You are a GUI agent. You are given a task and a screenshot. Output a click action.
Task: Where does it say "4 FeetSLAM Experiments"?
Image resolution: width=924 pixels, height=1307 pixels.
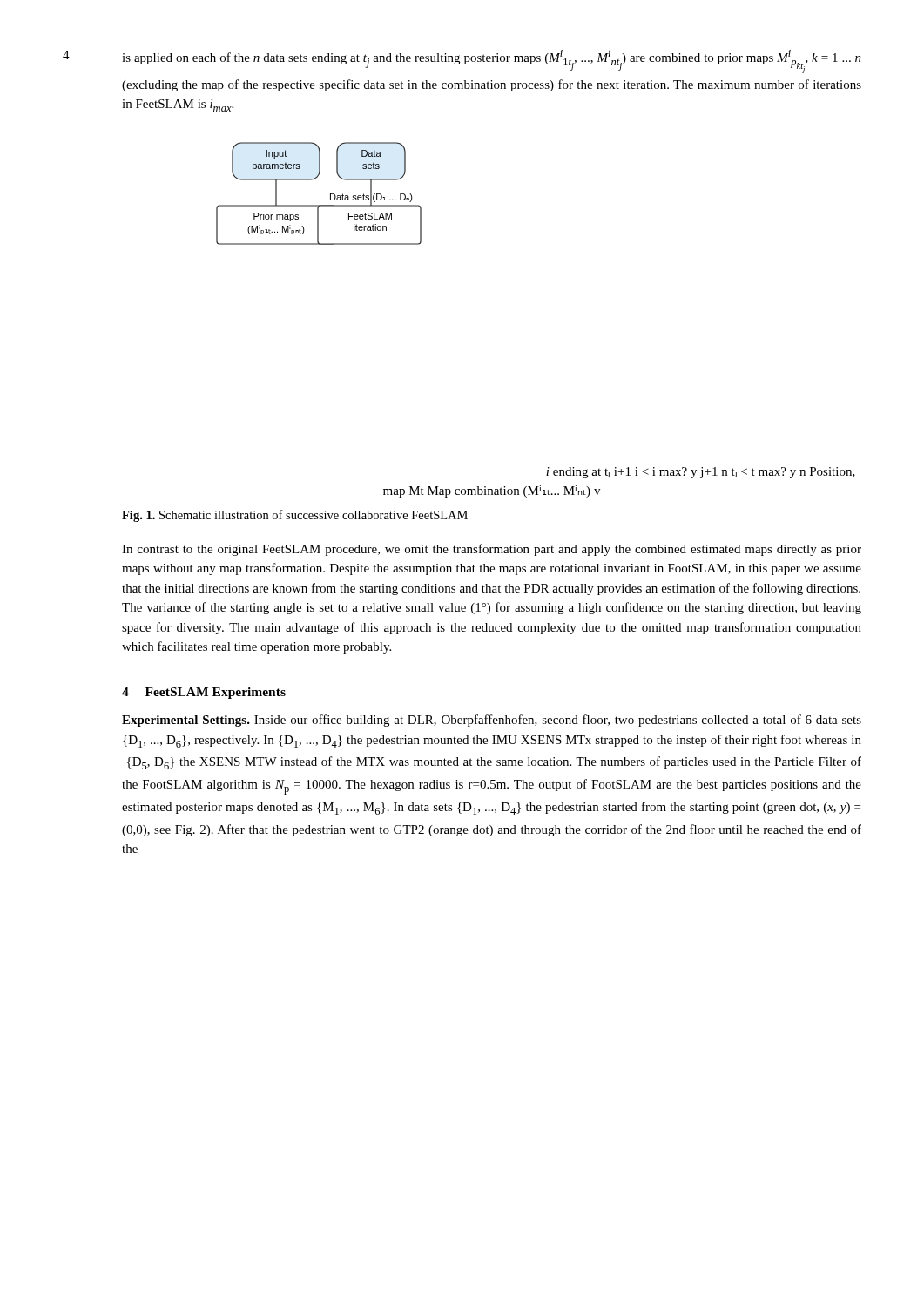[x=204, y=691]
